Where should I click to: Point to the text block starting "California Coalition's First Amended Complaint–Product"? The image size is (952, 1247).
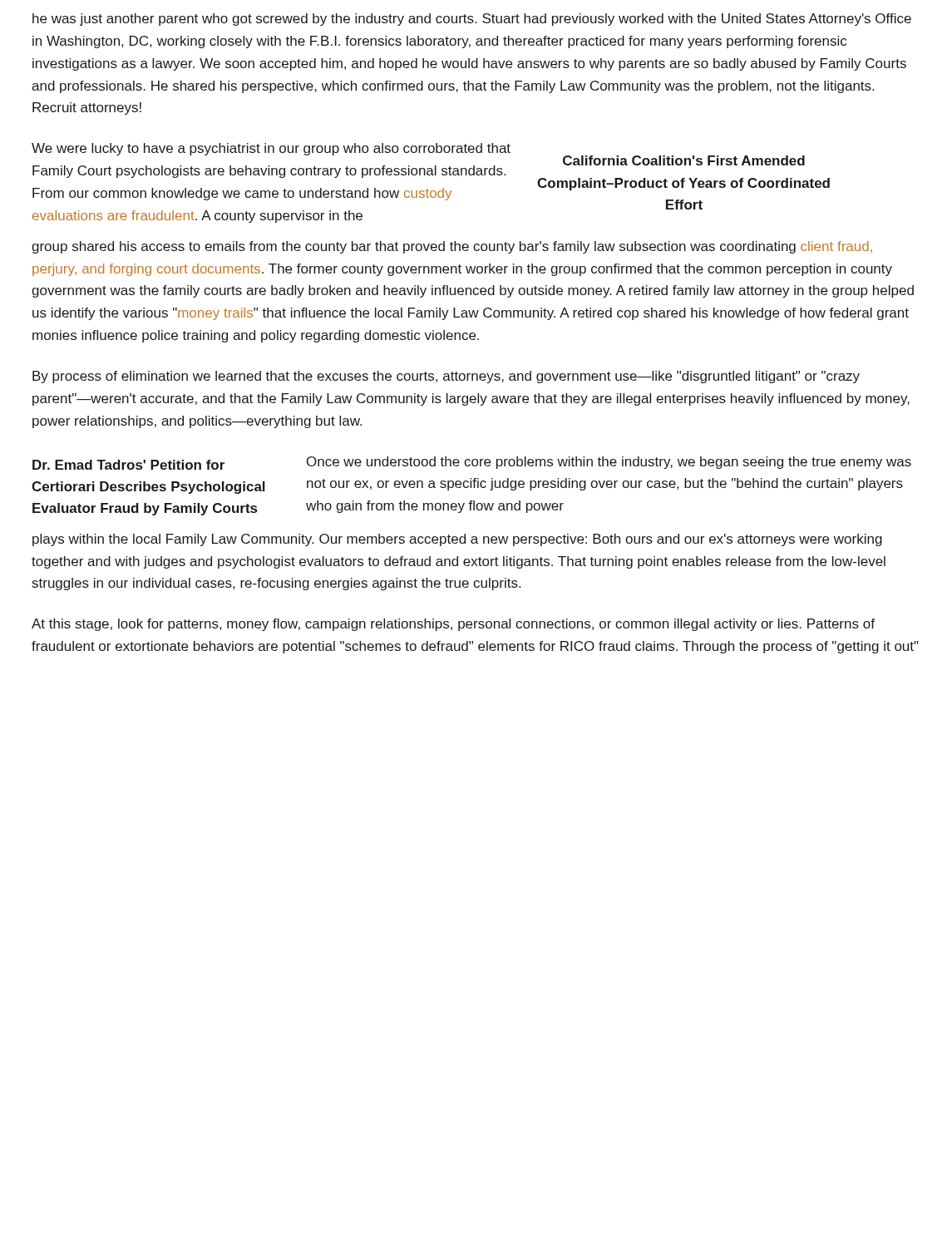[684, 183]
